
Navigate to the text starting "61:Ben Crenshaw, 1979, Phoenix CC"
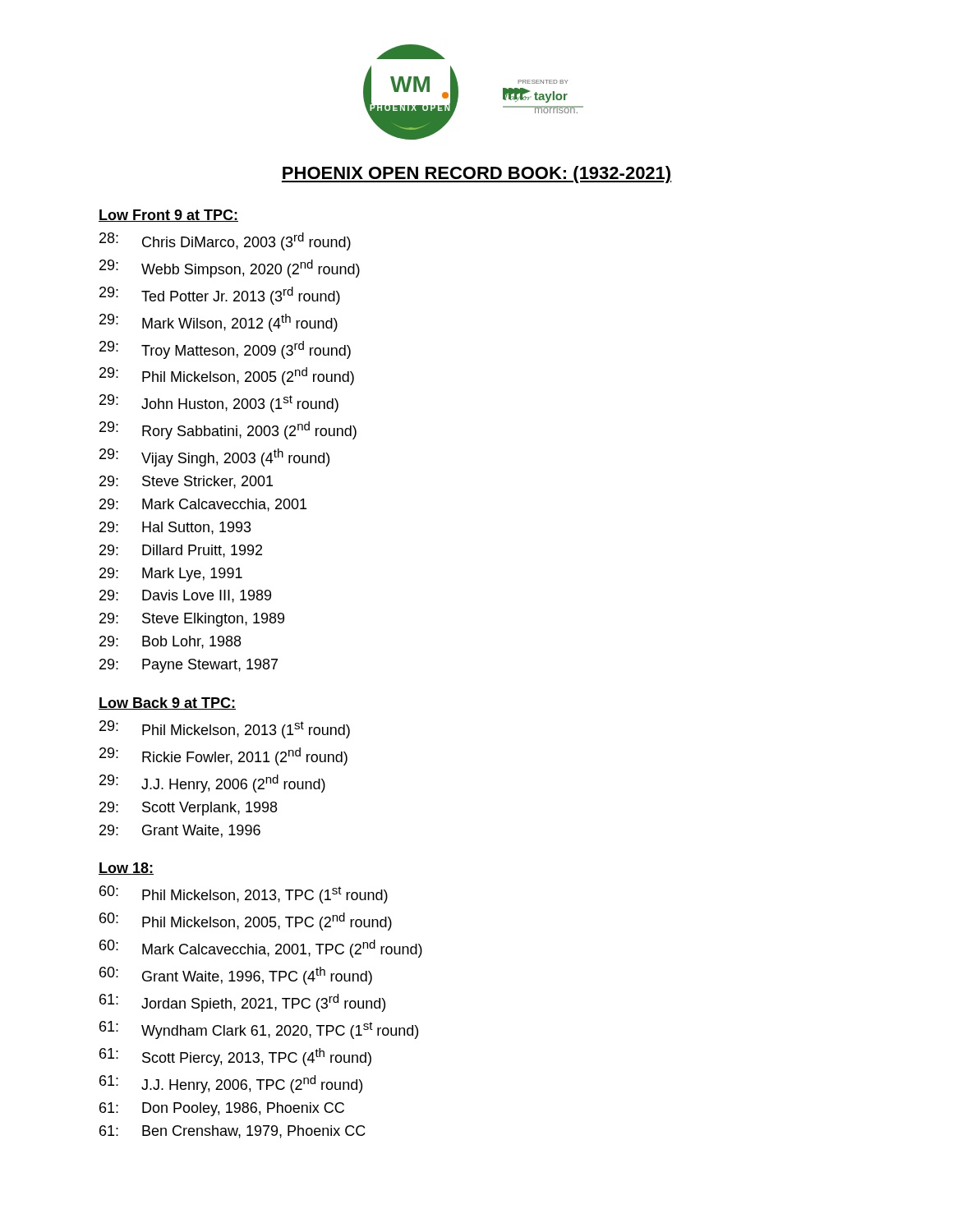pyautogui.click(x=232, y=1131)
